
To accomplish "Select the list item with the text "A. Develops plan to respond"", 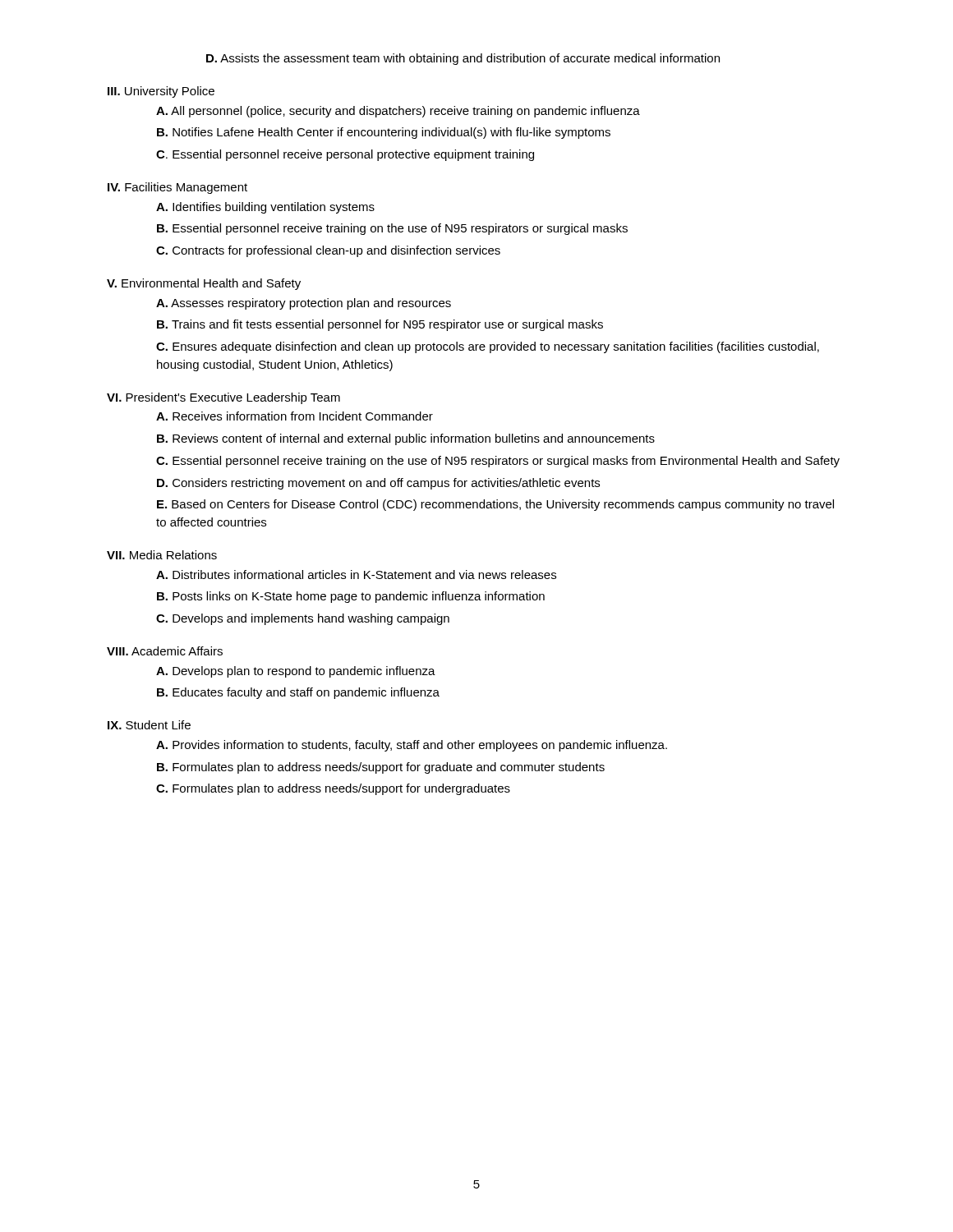I will 296,670.
